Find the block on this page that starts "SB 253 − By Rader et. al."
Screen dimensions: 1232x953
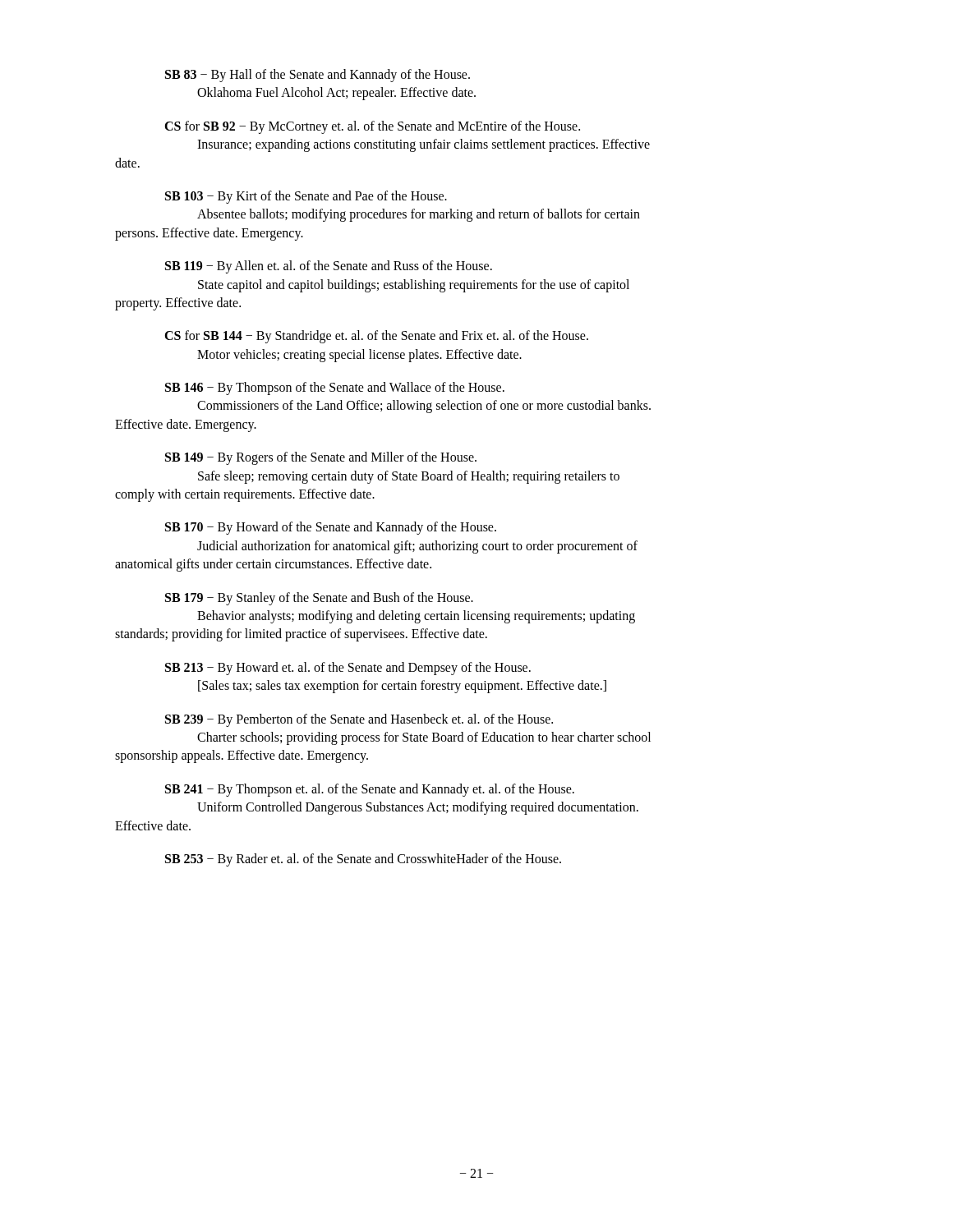tap(476, 859)
